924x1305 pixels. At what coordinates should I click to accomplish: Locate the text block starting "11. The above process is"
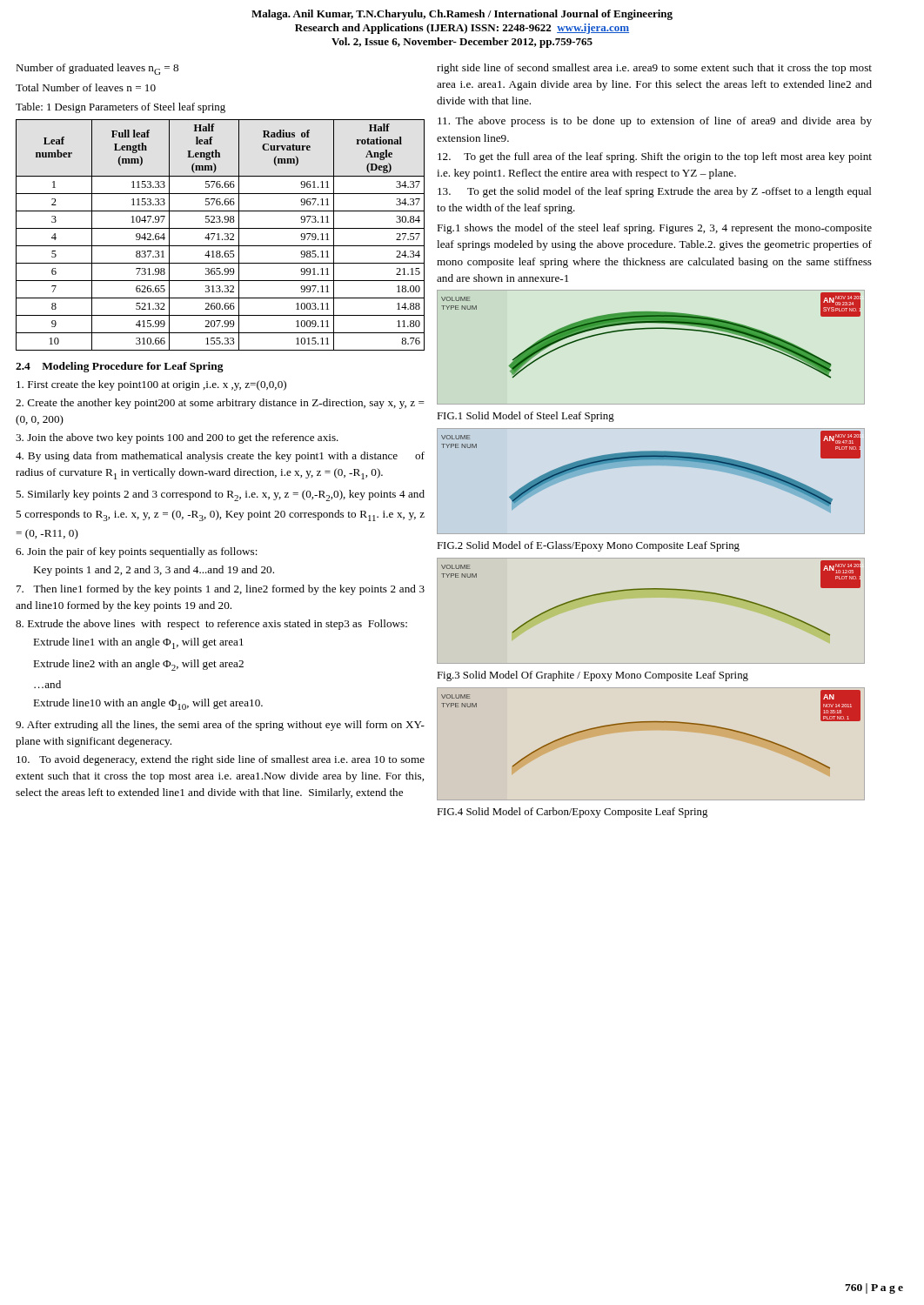click(x=654, y=129)
